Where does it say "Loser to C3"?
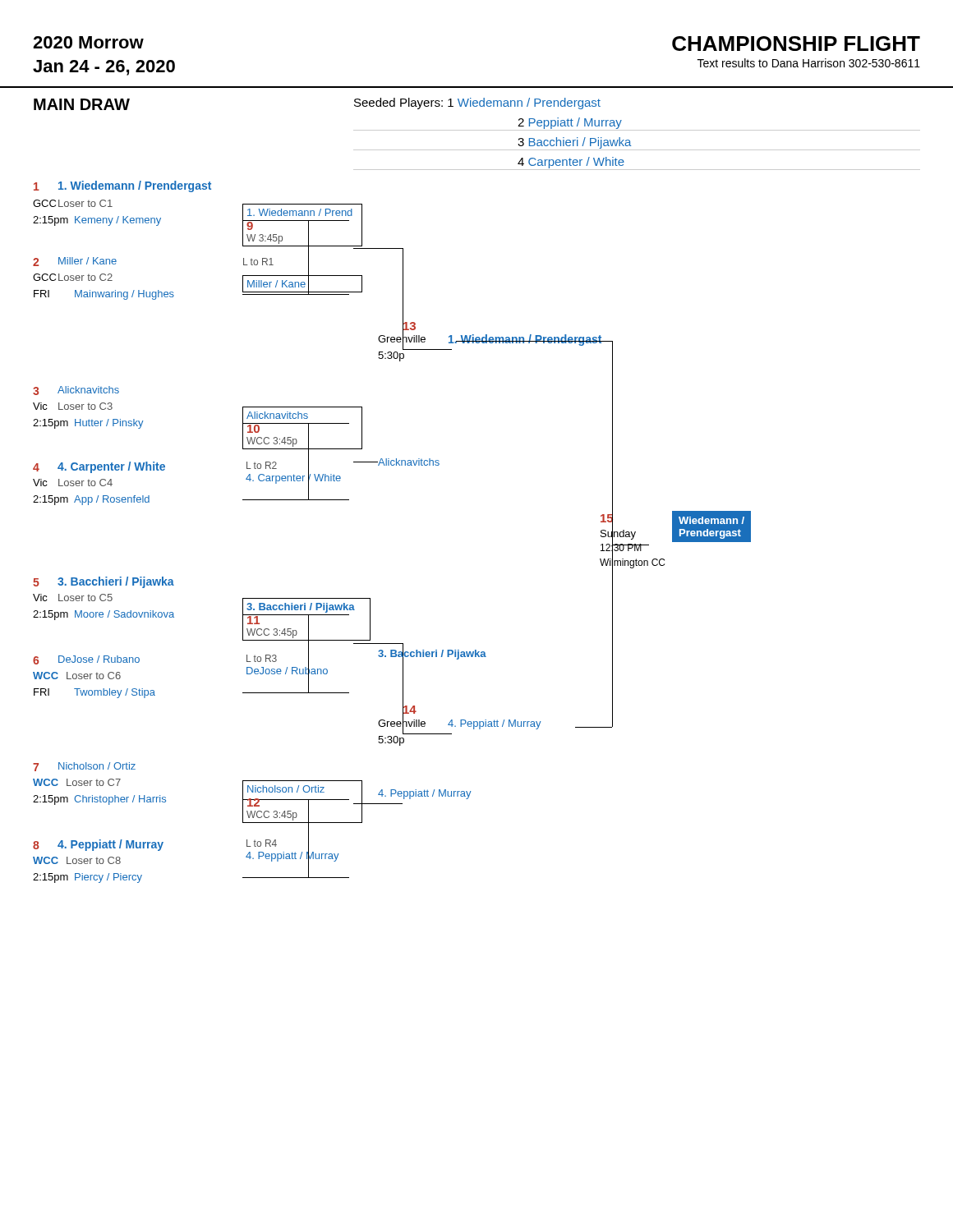 pyautogui.click(x=85, y=406)
